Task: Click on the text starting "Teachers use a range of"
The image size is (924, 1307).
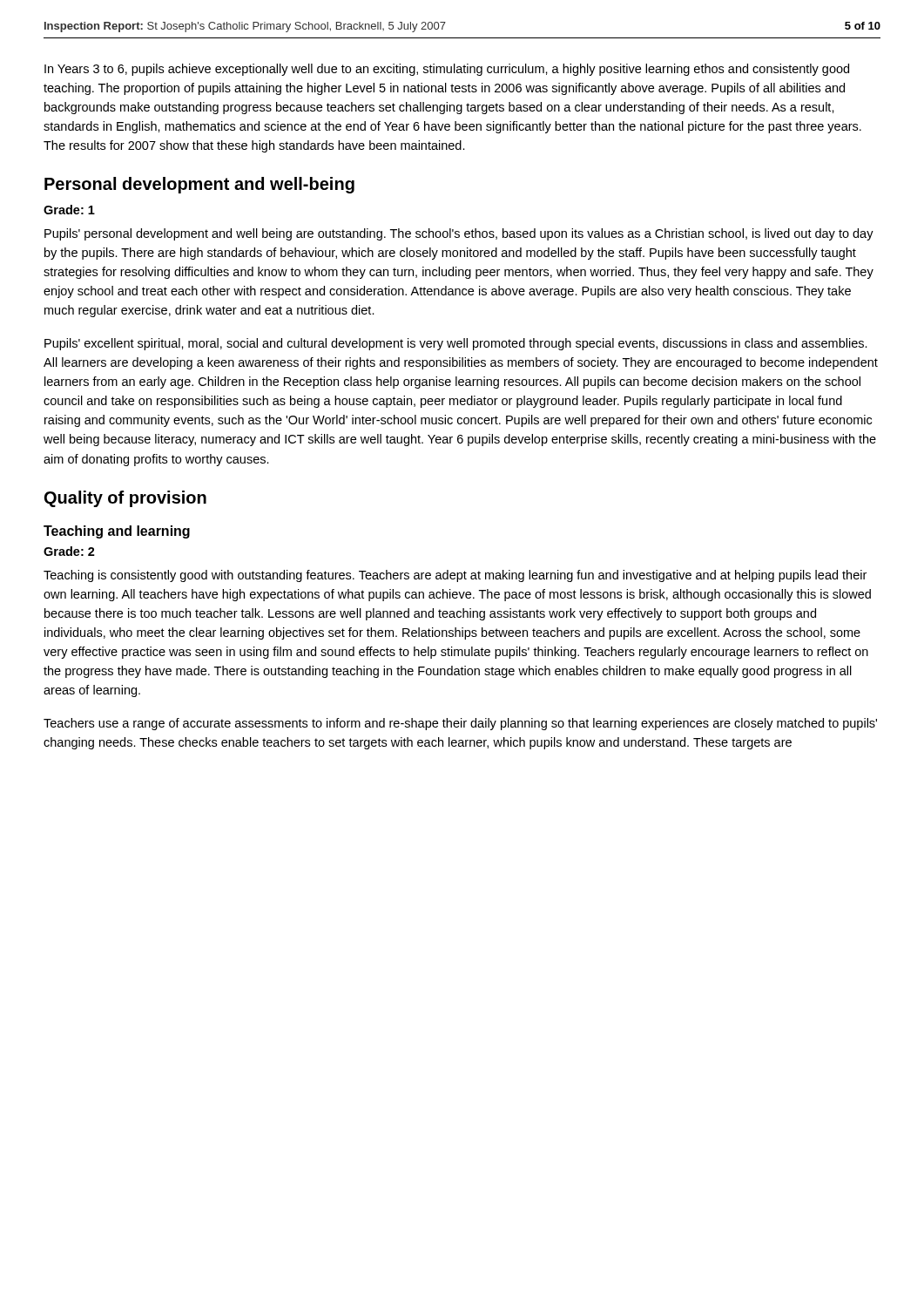Action: (461, 733)
